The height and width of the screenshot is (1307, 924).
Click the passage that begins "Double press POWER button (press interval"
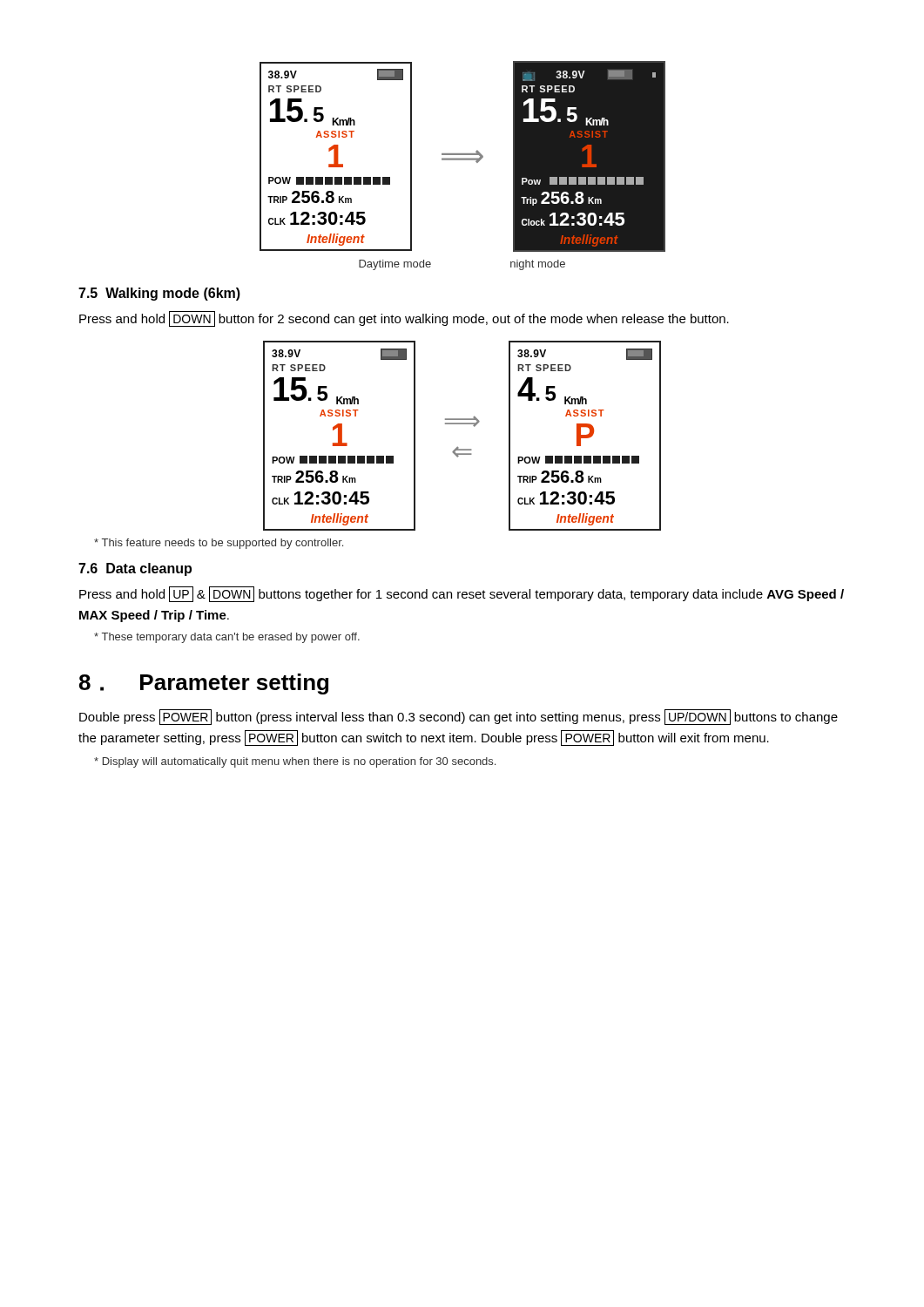pos(458,727)
